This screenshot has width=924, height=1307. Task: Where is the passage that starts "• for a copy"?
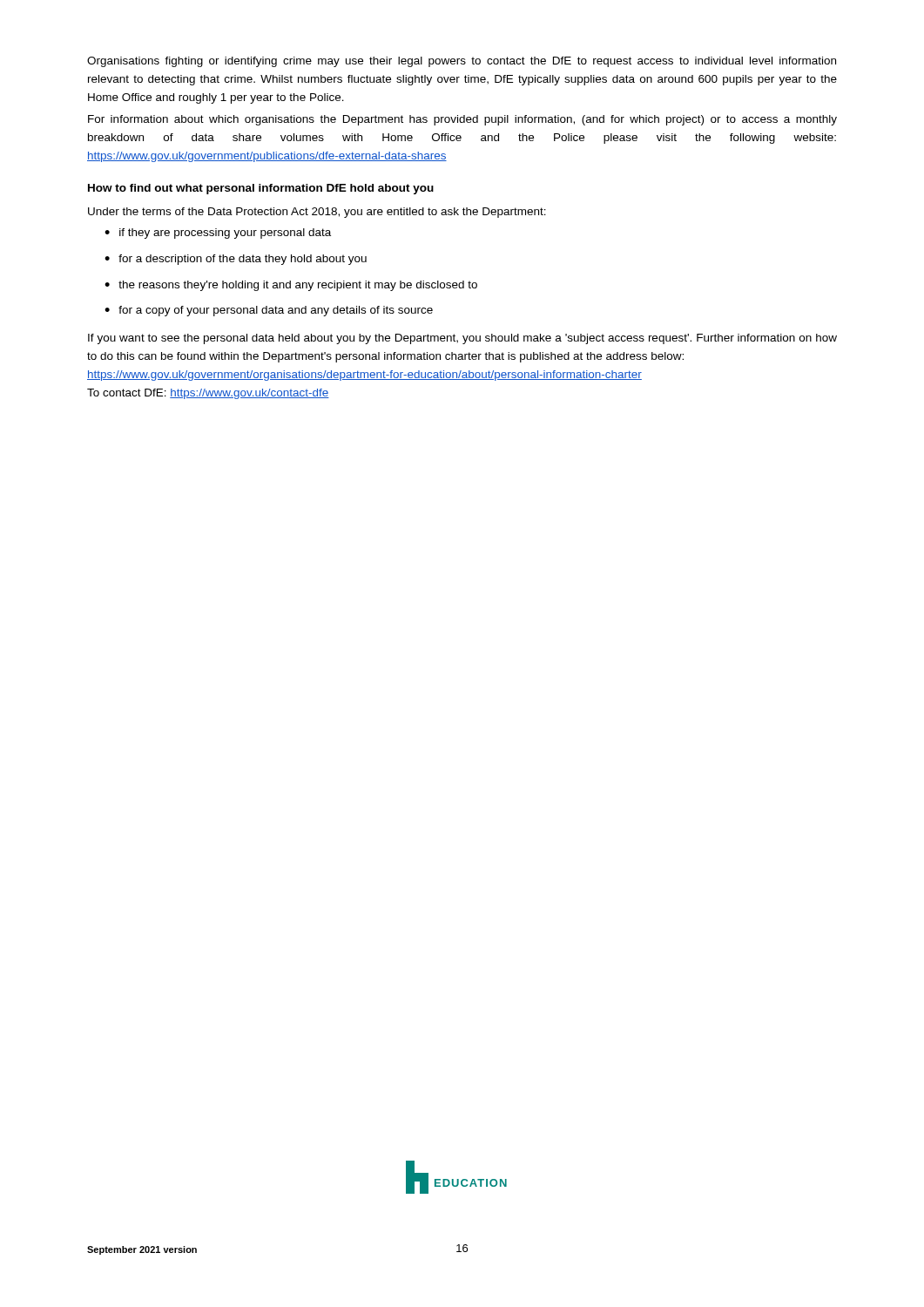(269, 311)
